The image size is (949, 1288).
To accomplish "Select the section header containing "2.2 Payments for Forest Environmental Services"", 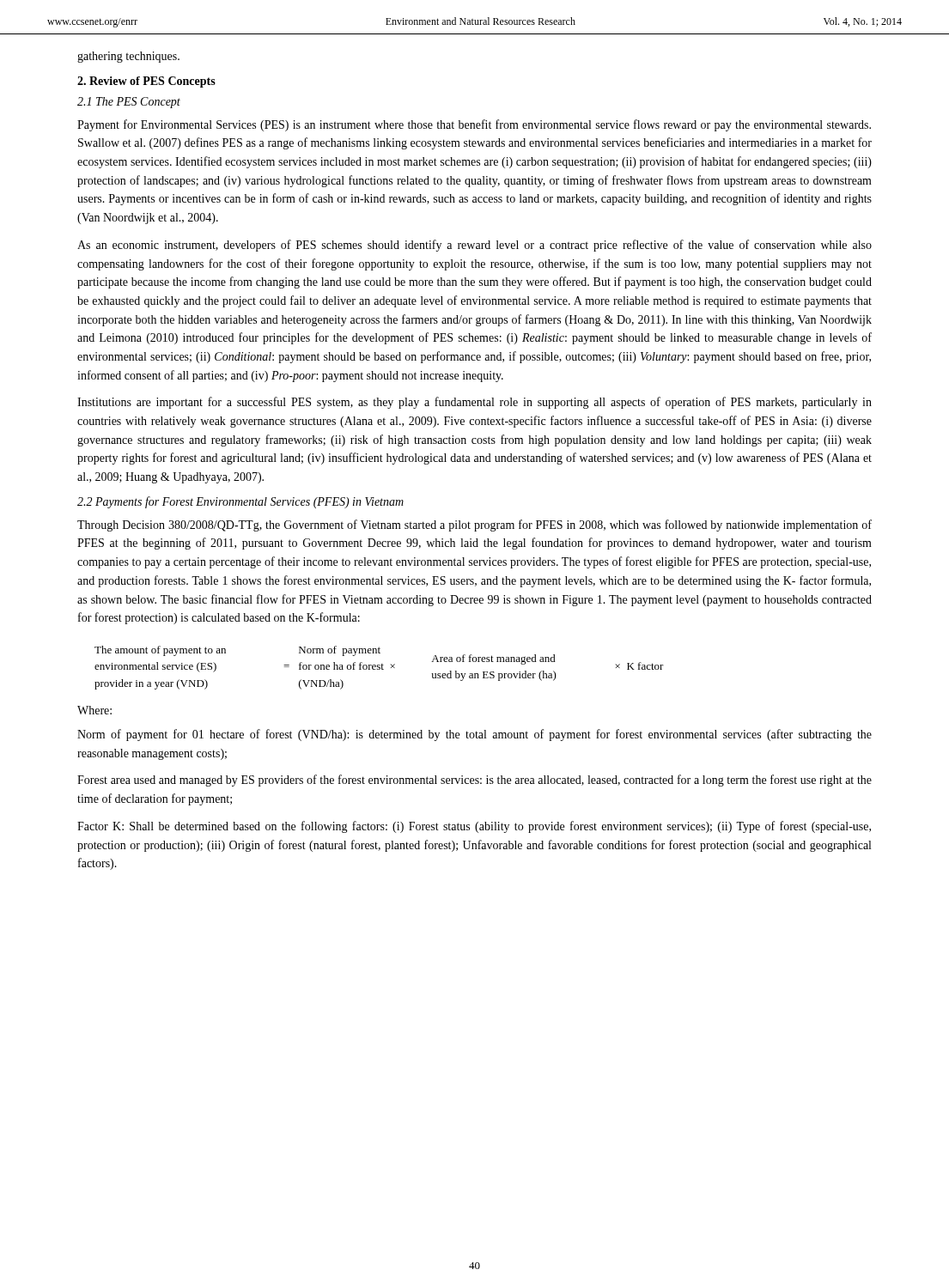I will [x=241, y=502].
